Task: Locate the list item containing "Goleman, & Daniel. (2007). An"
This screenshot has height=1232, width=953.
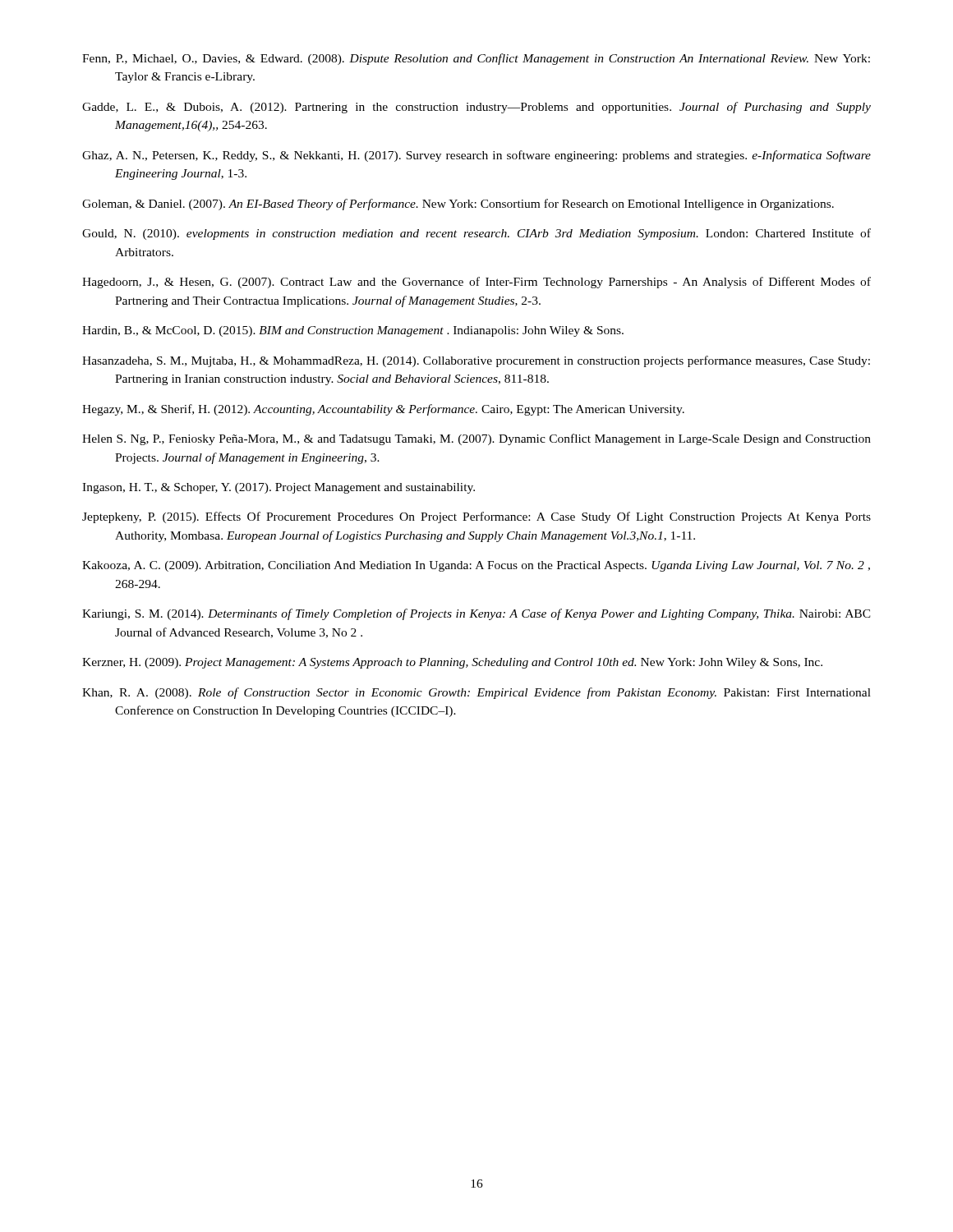Action: [458, 203]
